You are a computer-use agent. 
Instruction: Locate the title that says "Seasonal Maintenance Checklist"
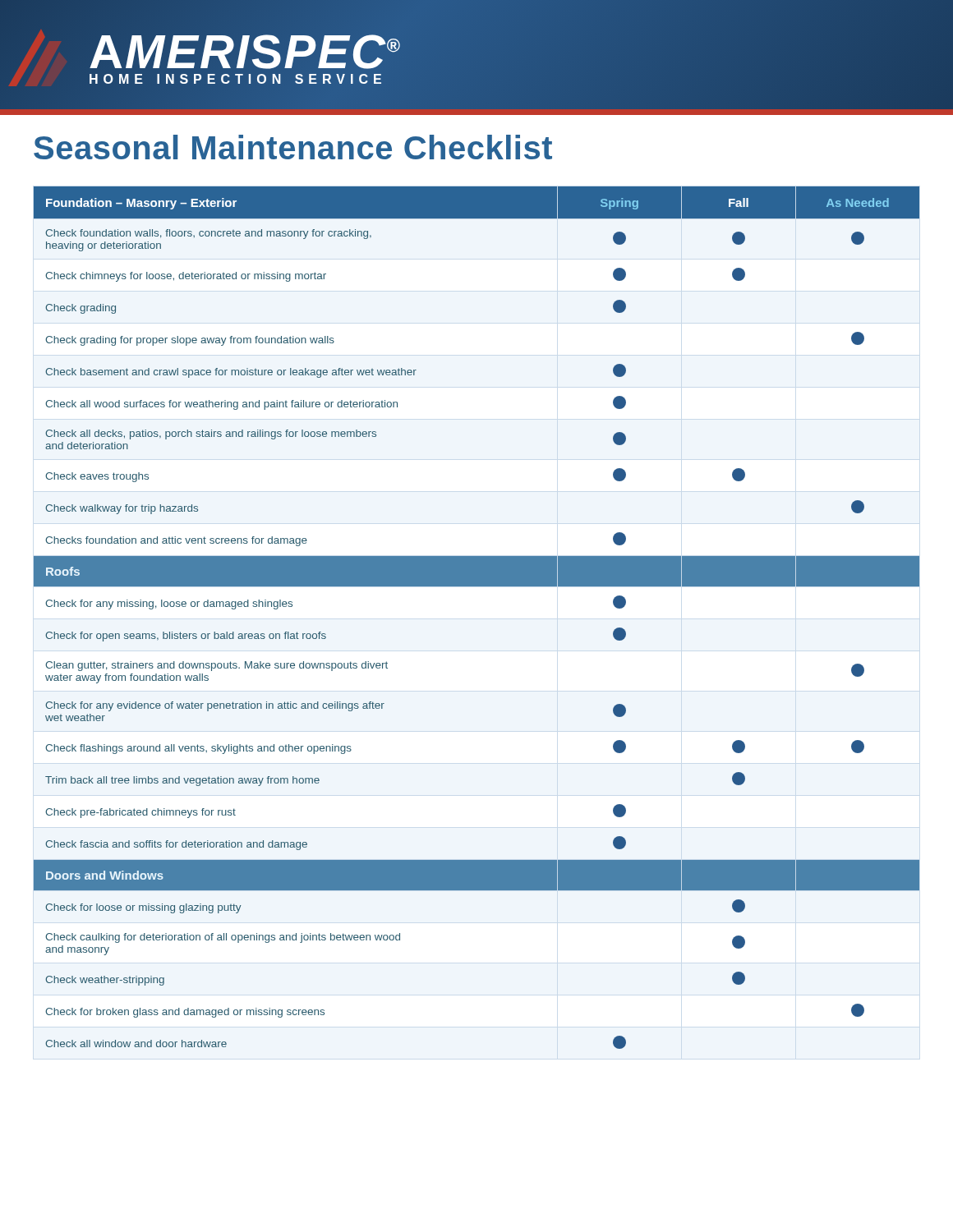tap(293, 148)
